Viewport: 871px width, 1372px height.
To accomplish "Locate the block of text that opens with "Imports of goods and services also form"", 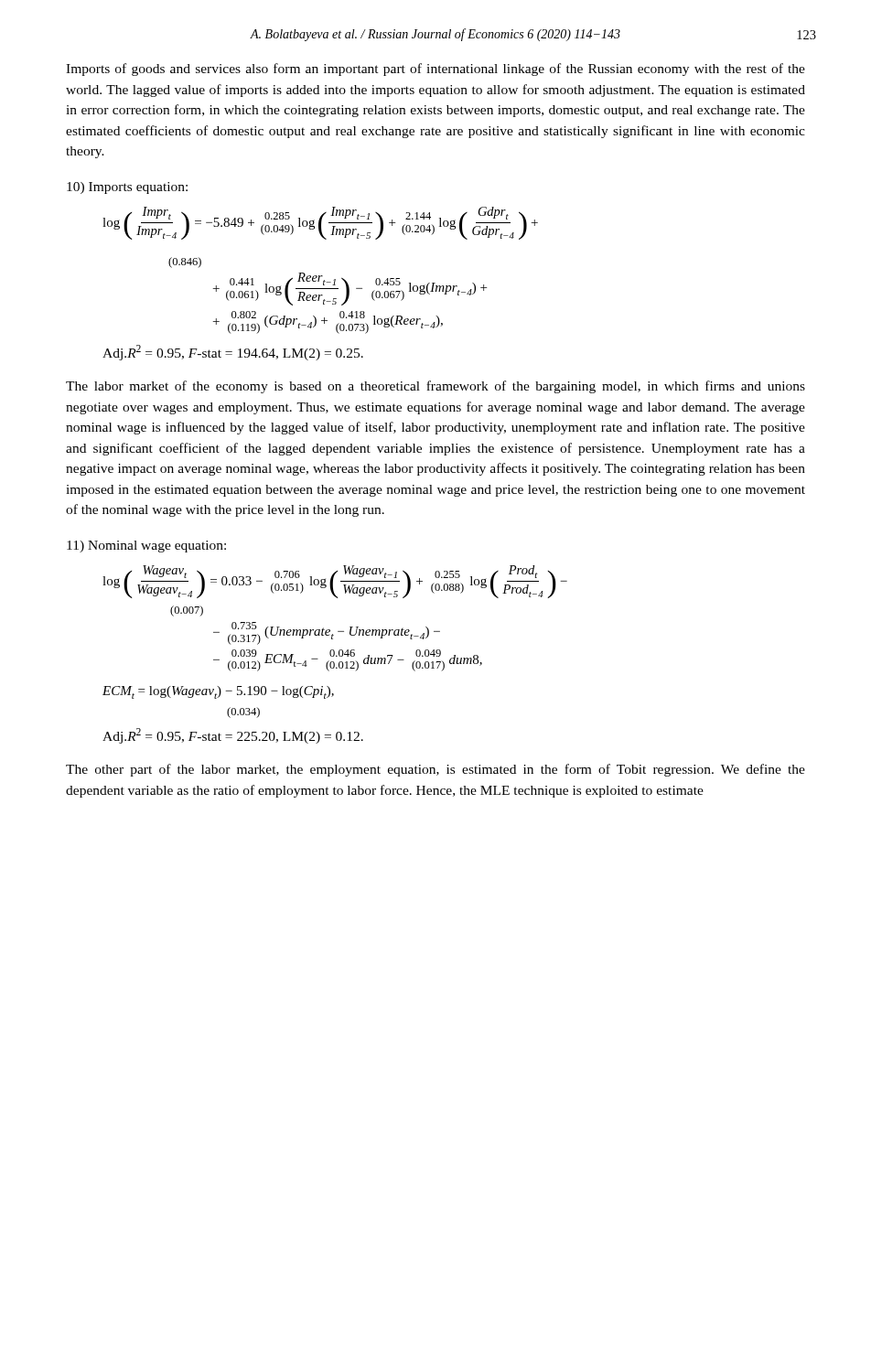I will click(x=436, y=109).
